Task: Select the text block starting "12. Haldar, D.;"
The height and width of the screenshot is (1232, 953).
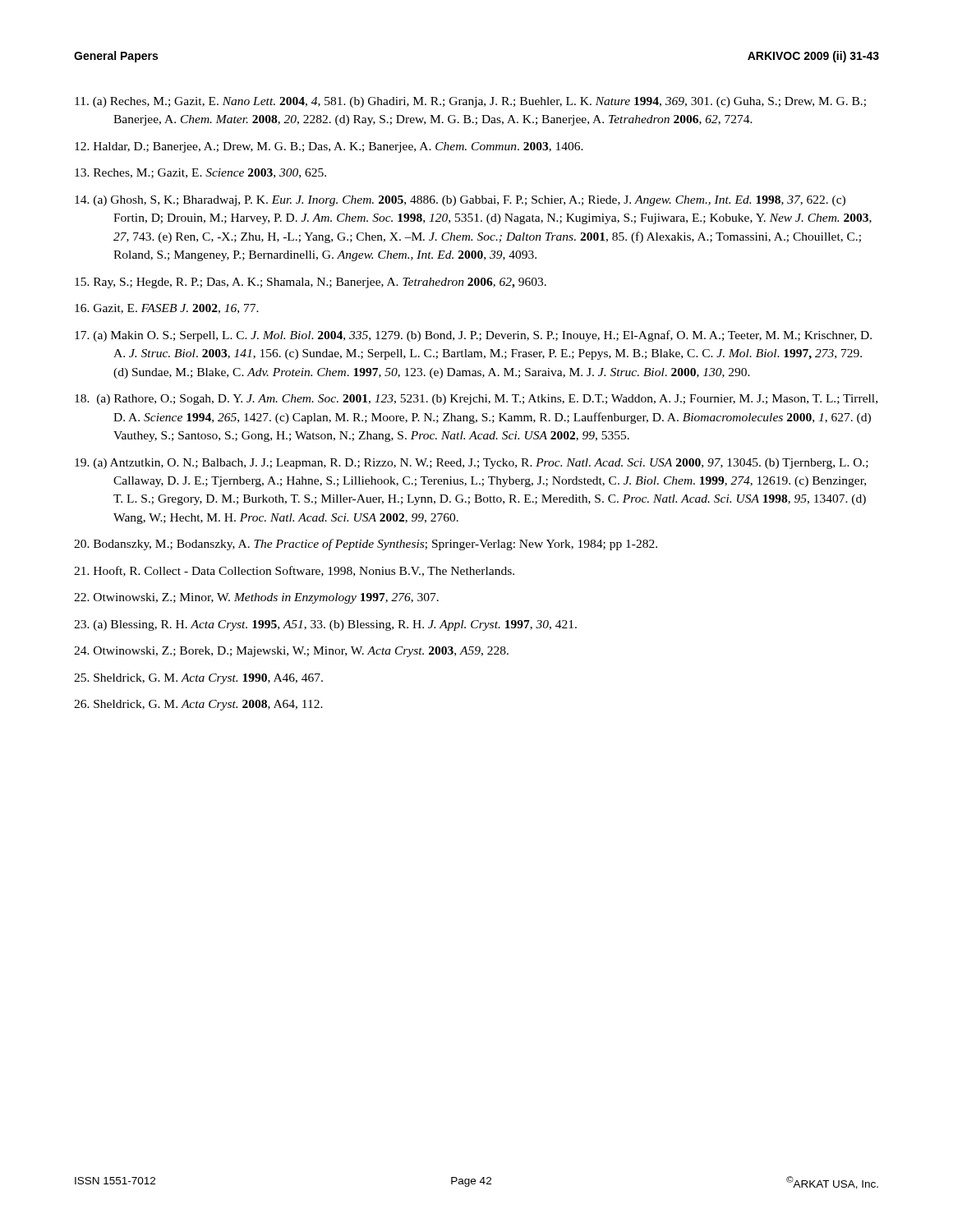Action: coord(329,146)
